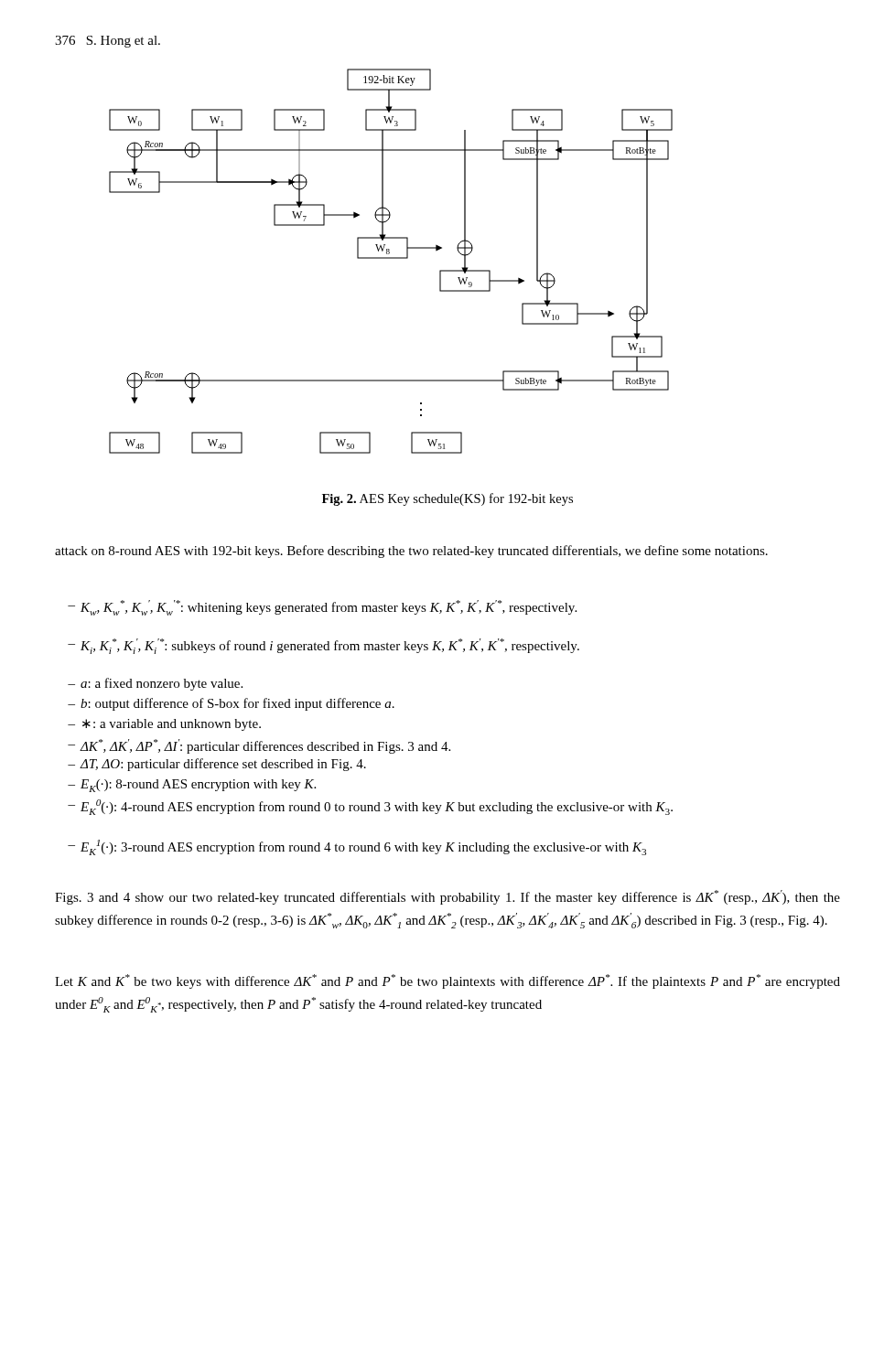Screen dimensions: 1372x895
Task: Select the region starting "– ΔT, ΔO: particular difference"
Action: pyautogui.click(x=211, y=765)
